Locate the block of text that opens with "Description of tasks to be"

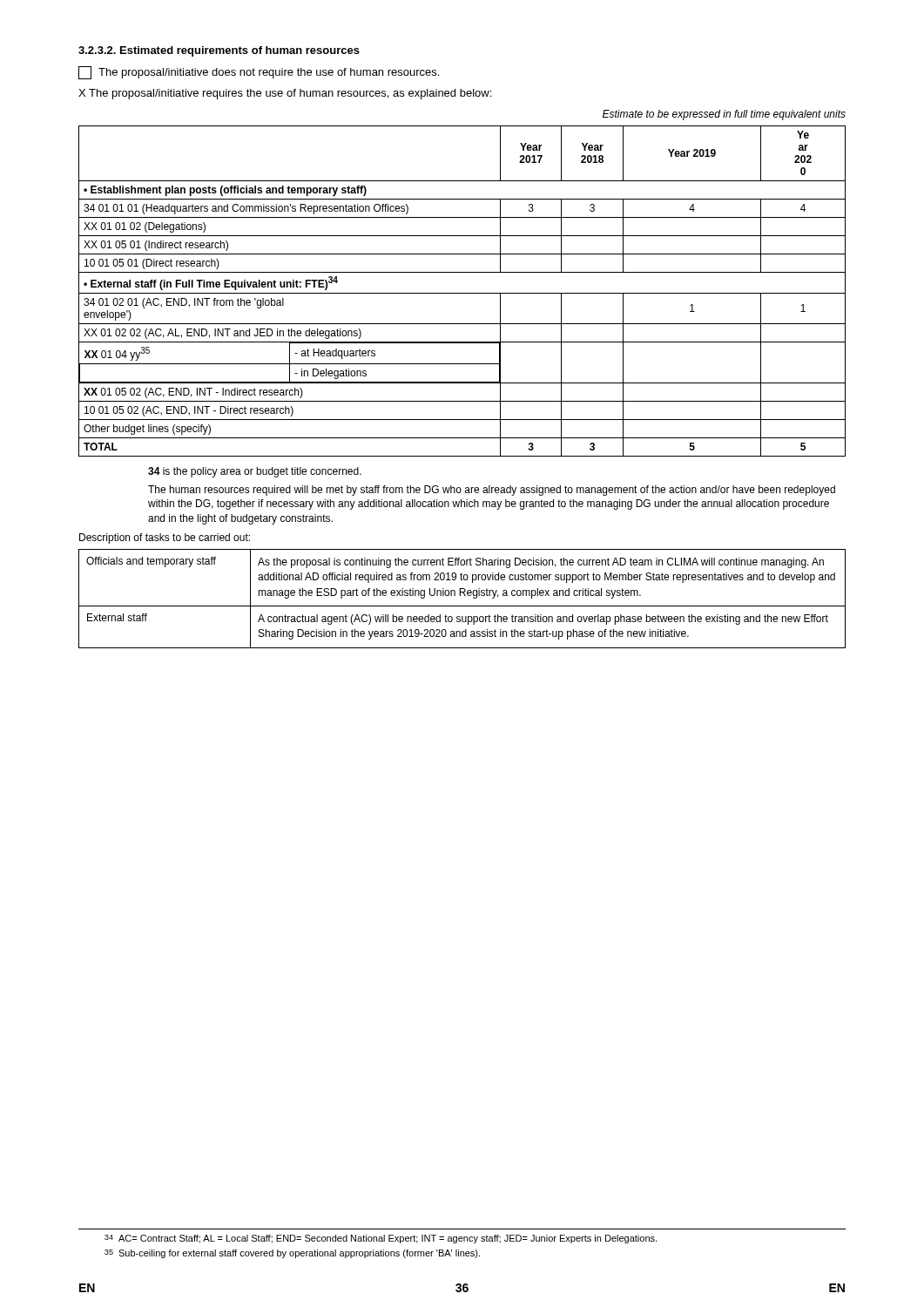(165, 538)
